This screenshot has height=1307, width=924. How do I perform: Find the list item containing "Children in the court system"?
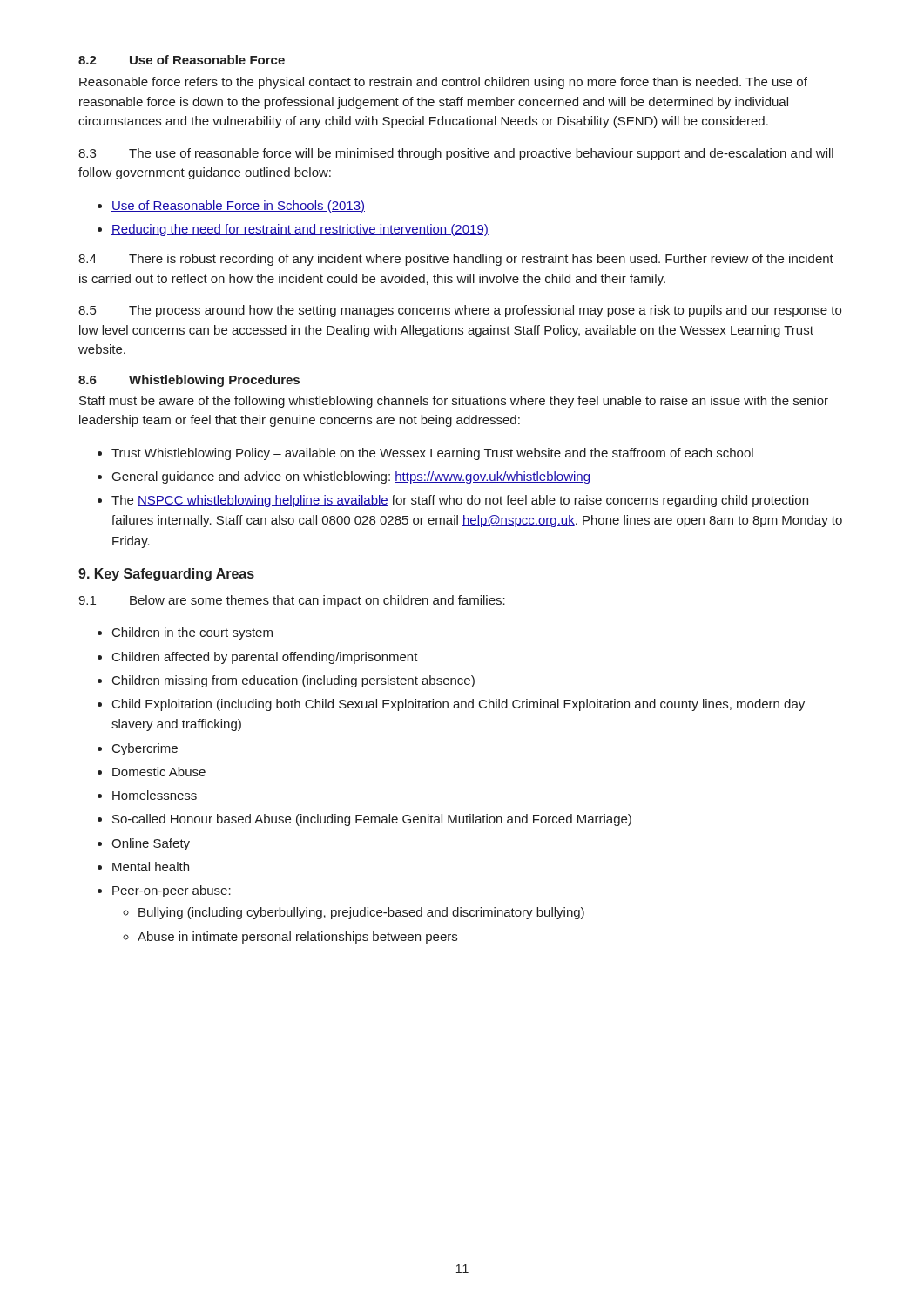(192, 632)
